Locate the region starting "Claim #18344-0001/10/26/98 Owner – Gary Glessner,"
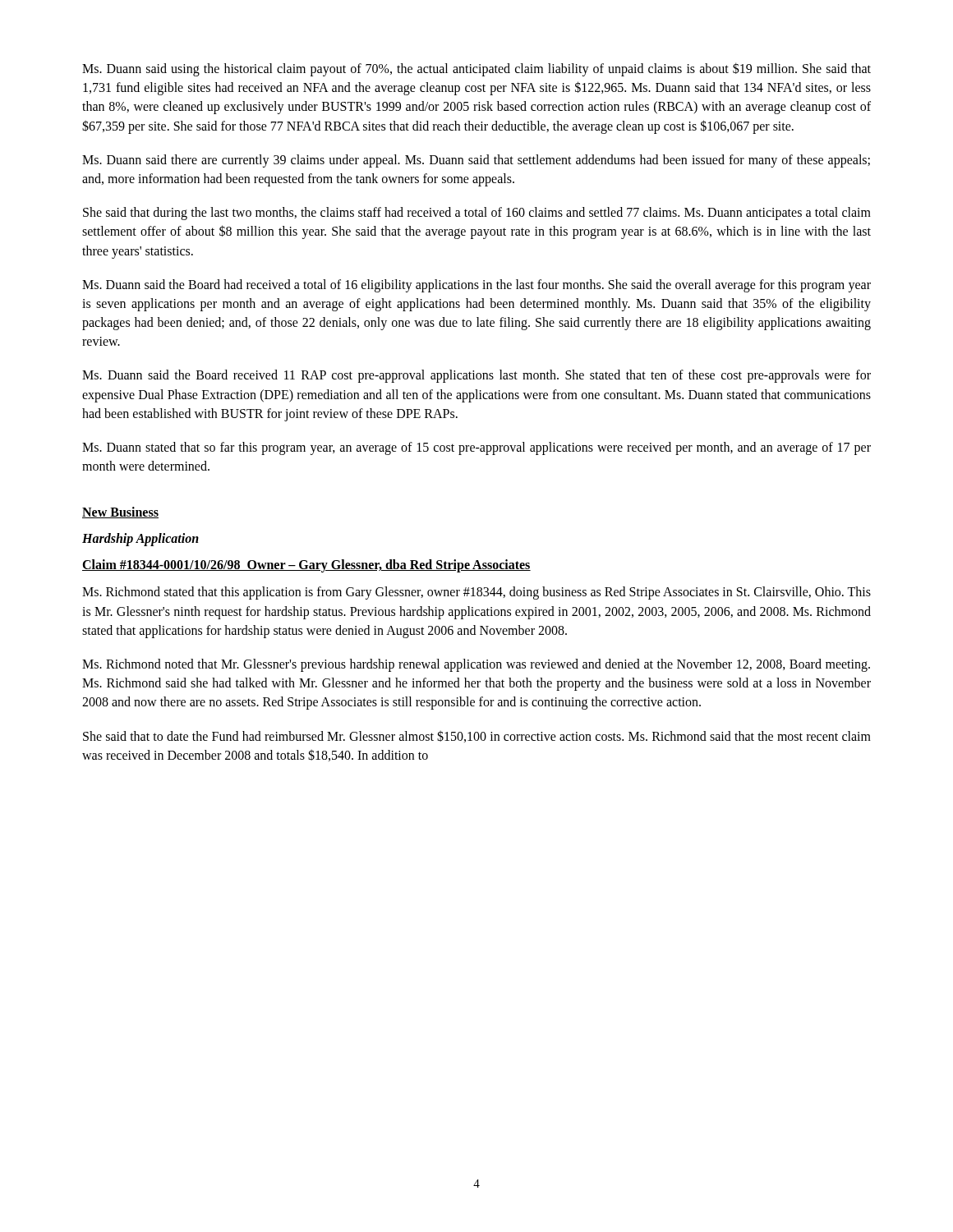 (x=306, y=565)
